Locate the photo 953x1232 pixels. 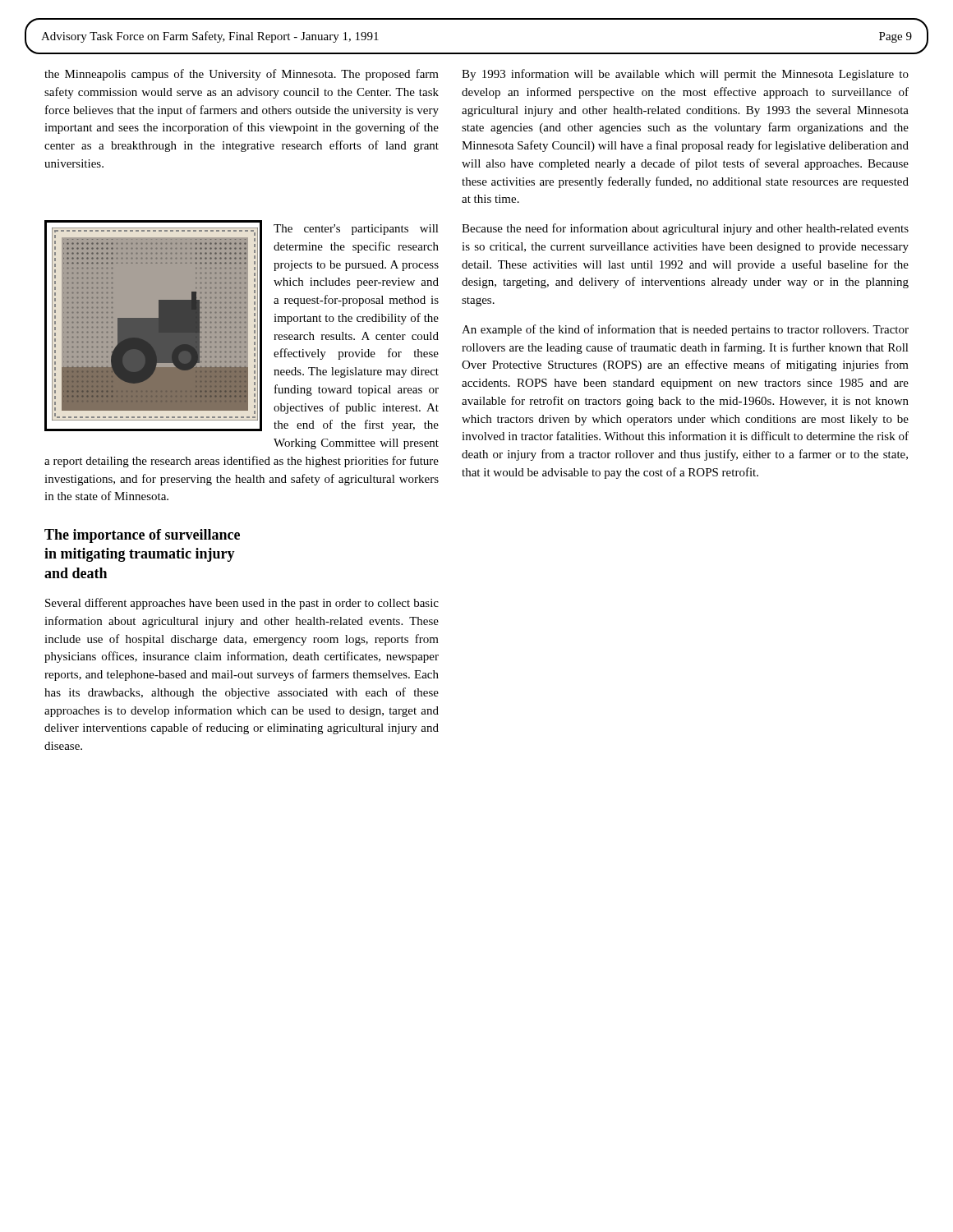(x=153, y=326)
